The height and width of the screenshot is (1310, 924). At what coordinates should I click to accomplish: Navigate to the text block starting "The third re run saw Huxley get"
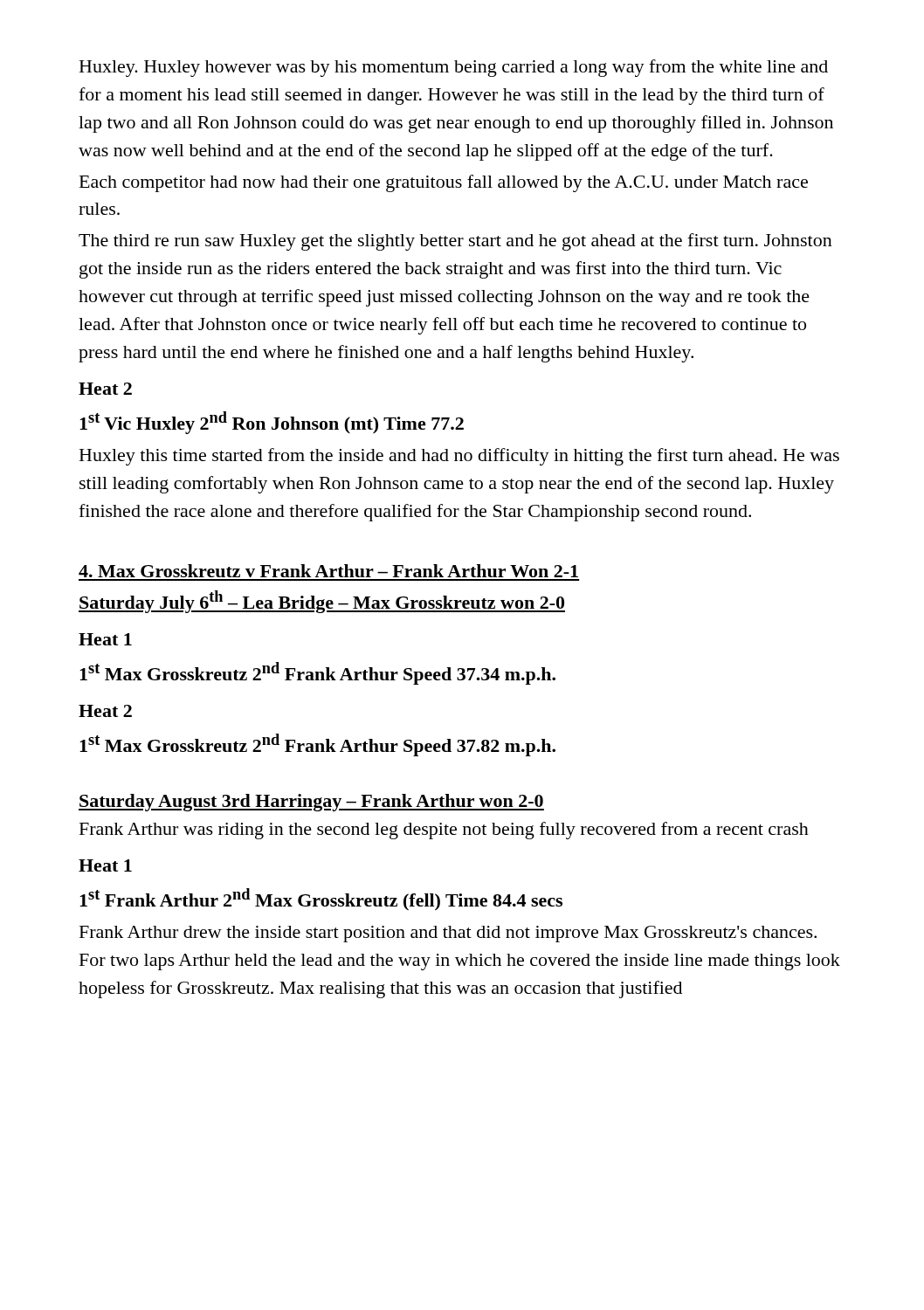(x=462, y=296)
